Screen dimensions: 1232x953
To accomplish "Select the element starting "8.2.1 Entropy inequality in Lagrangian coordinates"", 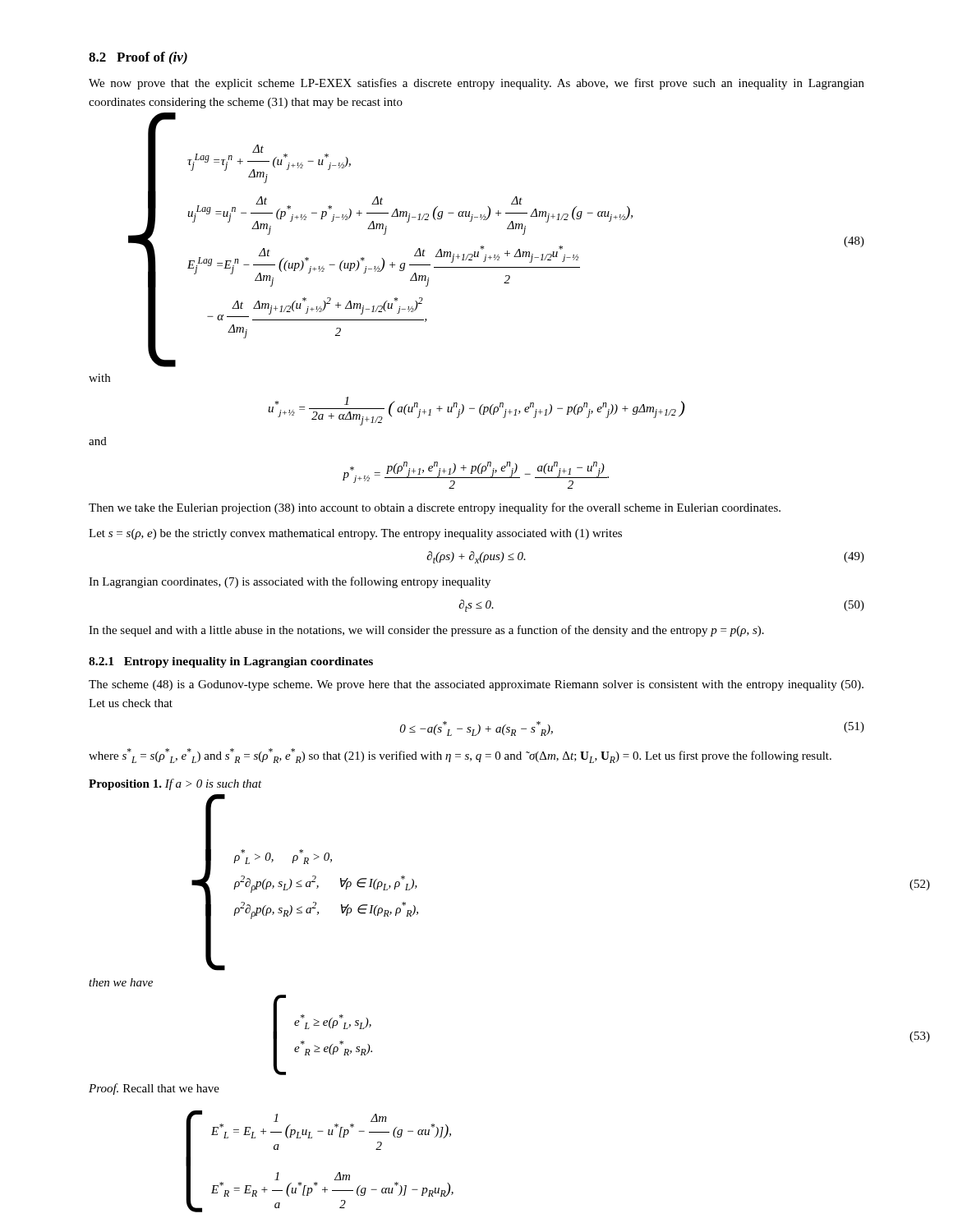I will (x=231, y=662).
